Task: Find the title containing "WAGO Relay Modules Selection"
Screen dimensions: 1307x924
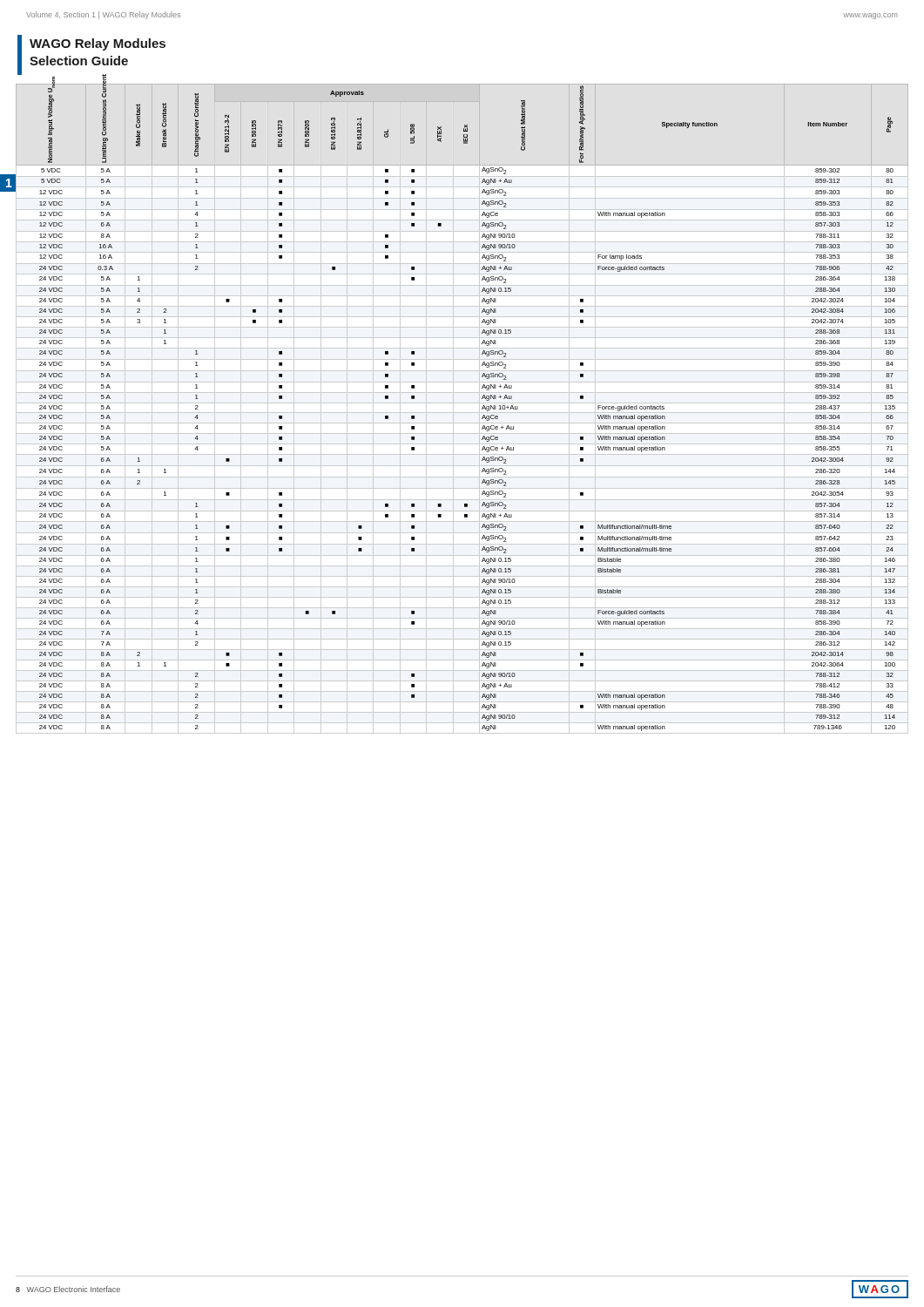Action: (98, 52)
